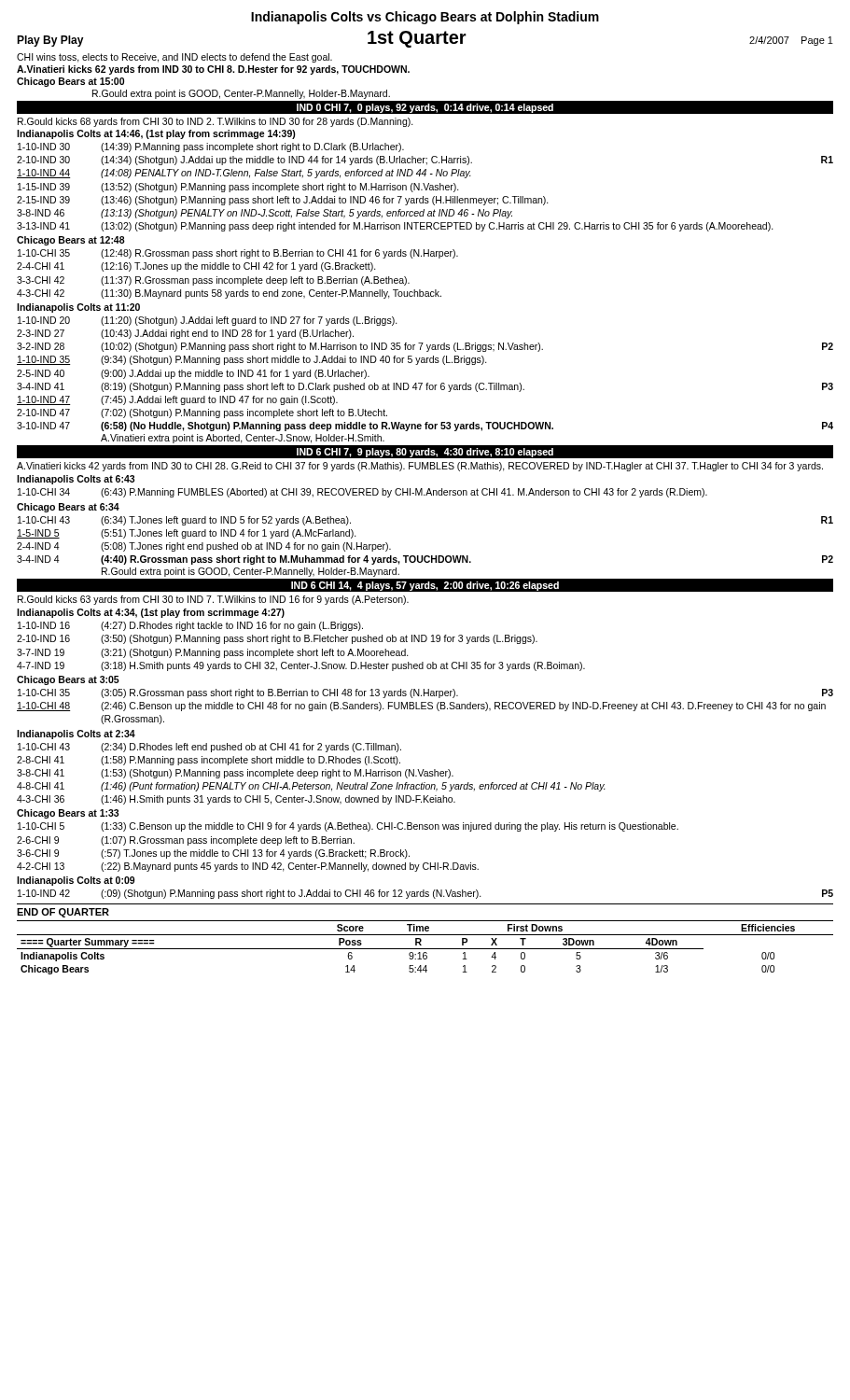The image size is (850, 1400).
Task: Find the block on this page that starts "3-3-CHI 42(11:37) R.Grossman pass incomplete deep left to"
Action: [425, 280]
